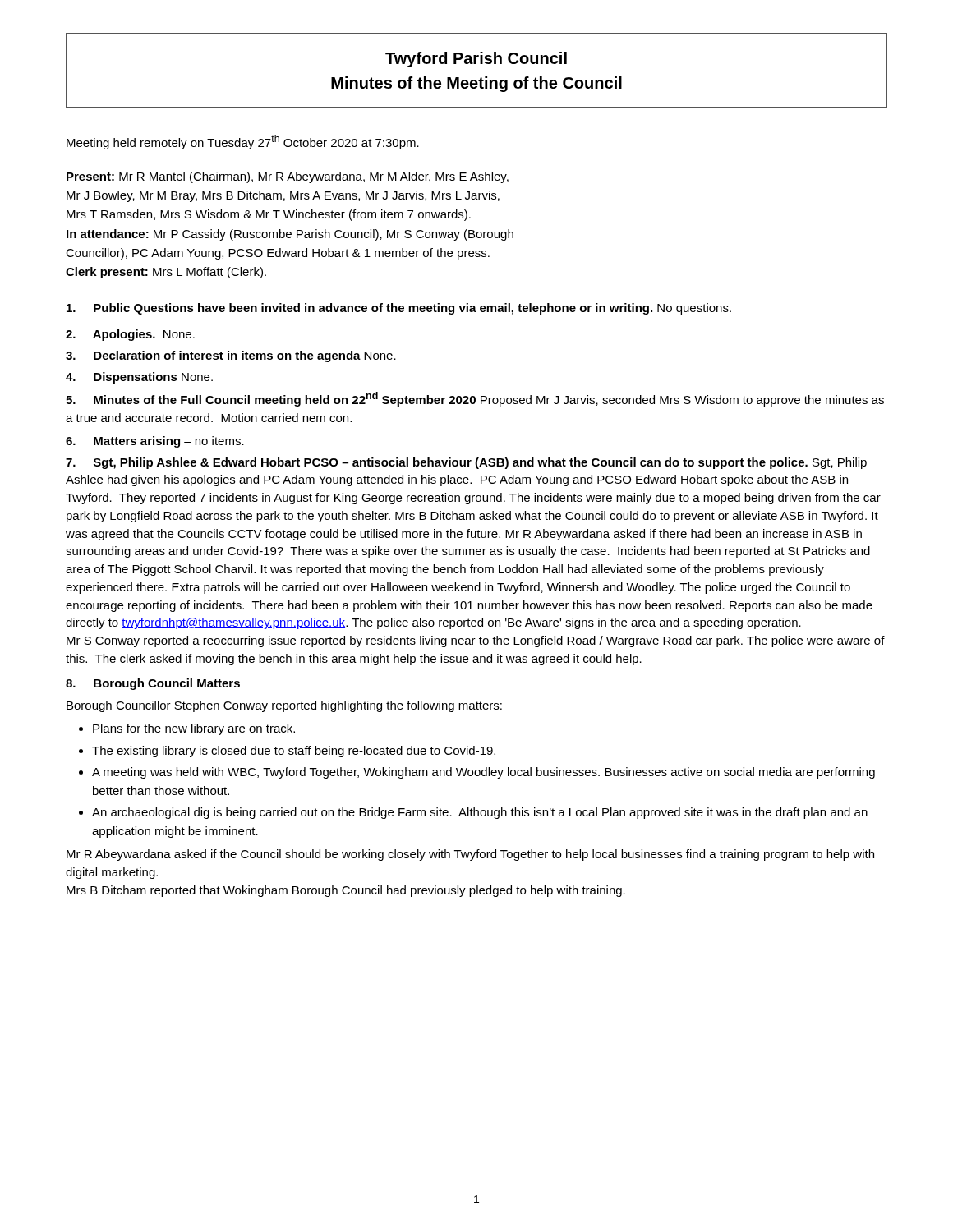
Task: Click the passage that begins "7. Sgt, Philip Ashlee &"
Action: click(x=475, y=560)
